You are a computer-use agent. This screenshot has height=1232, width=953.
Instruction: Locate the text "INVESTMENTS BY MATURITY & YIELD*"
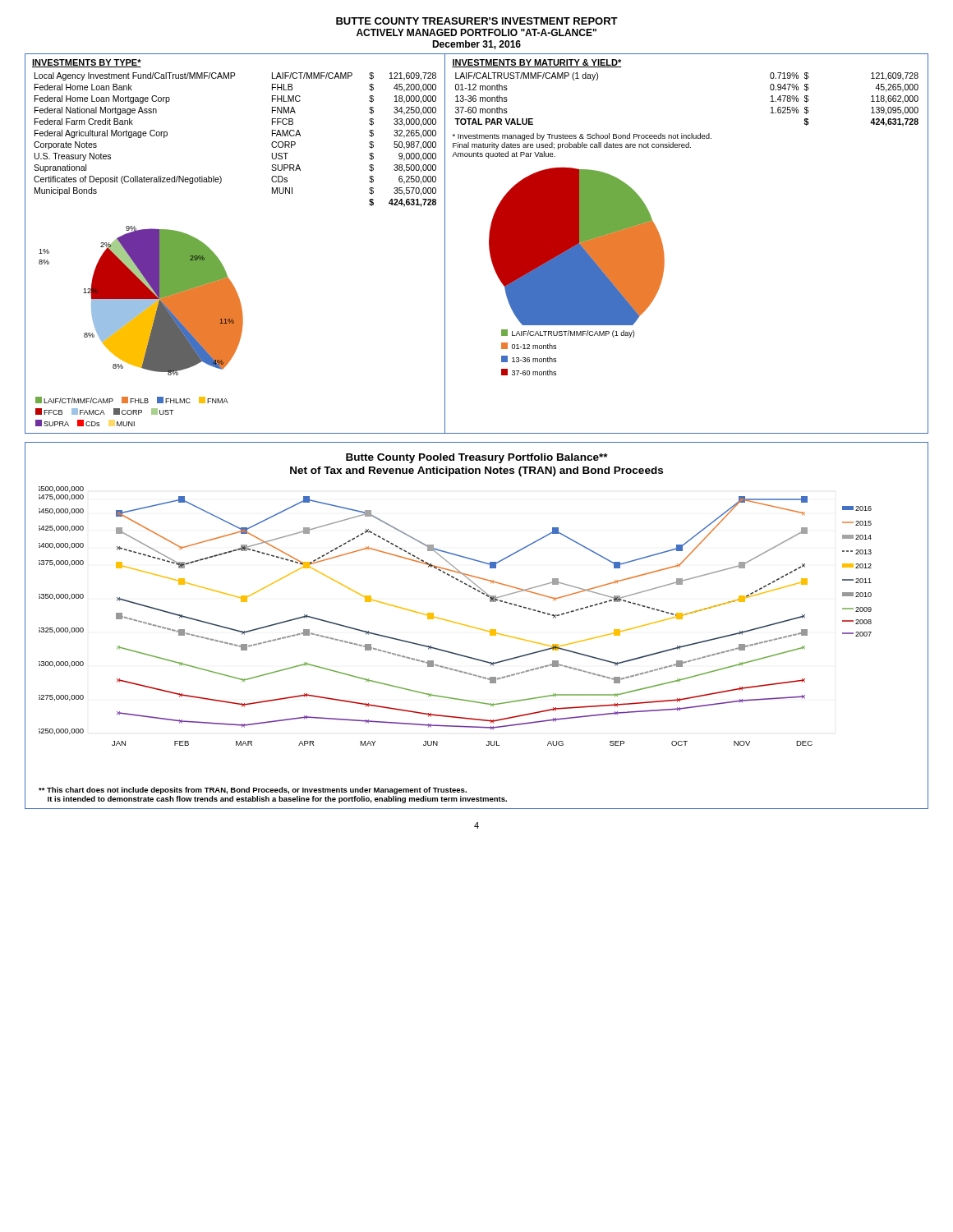tap(537, 62)
